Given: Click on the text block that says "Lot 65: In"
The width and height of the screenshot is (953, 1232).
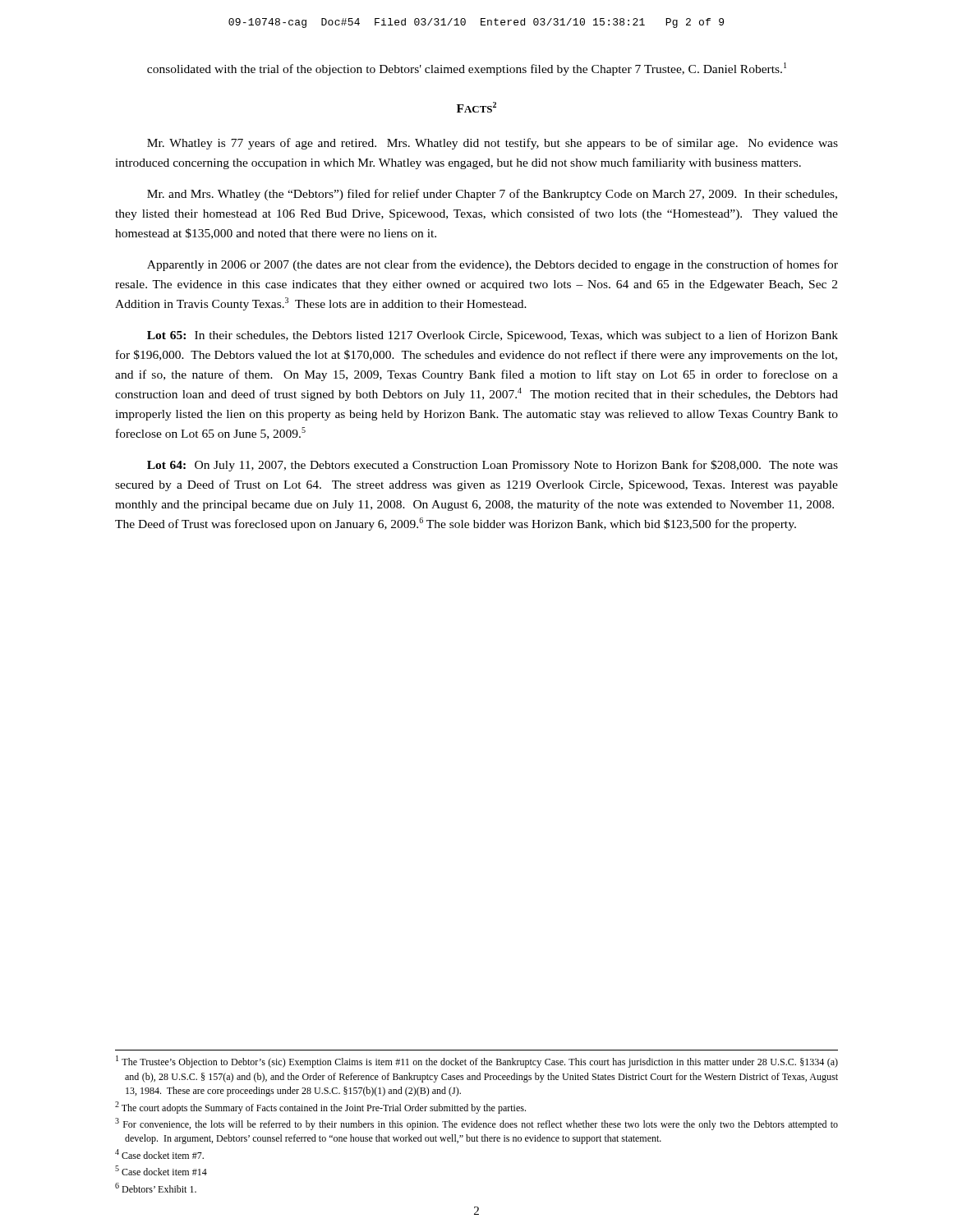Looking at the screenshot, I should point(476,384).
